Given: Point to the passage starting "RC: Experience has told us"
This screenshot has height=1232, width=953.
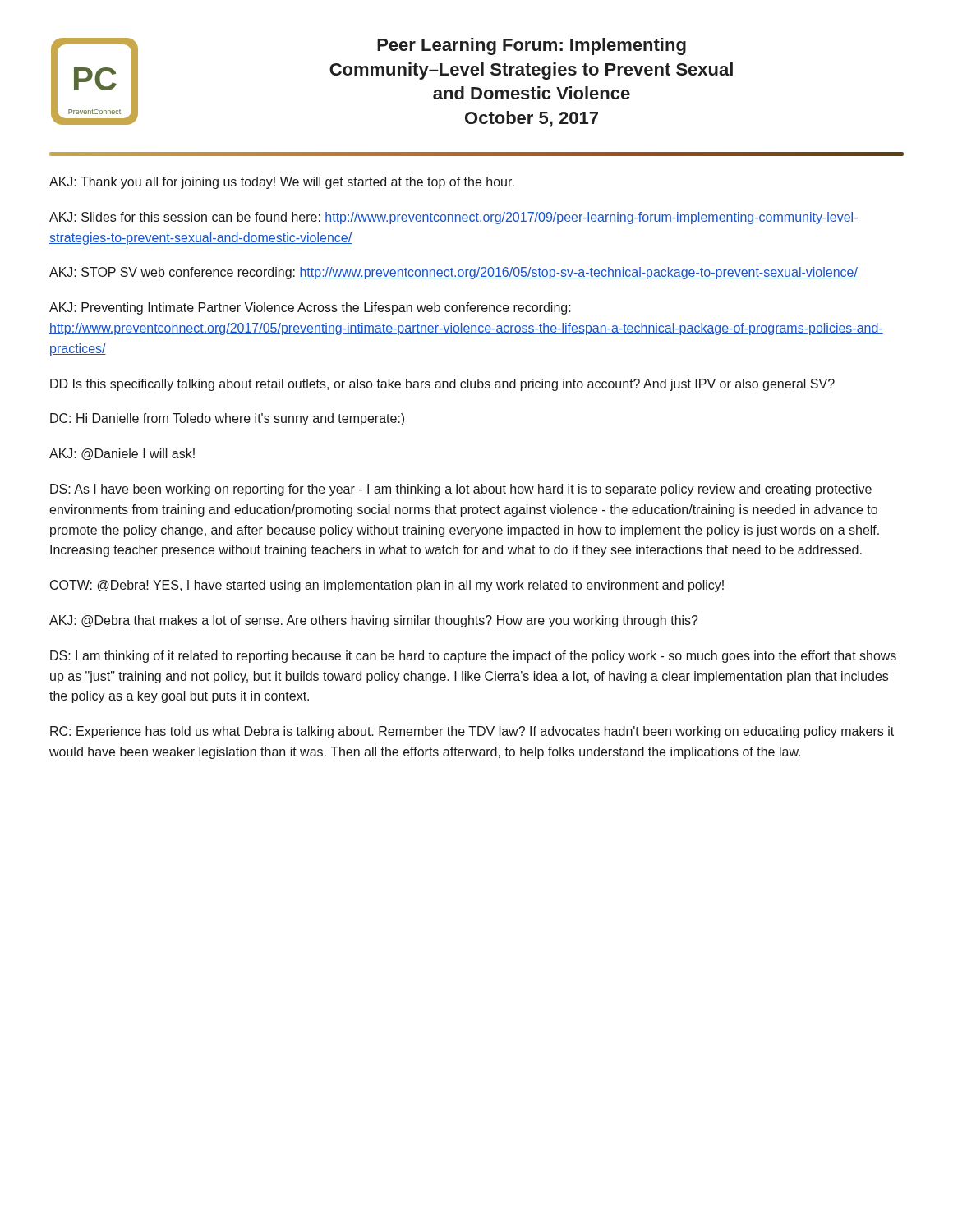Looking at the screenshot, I should [x=472, y=742].
